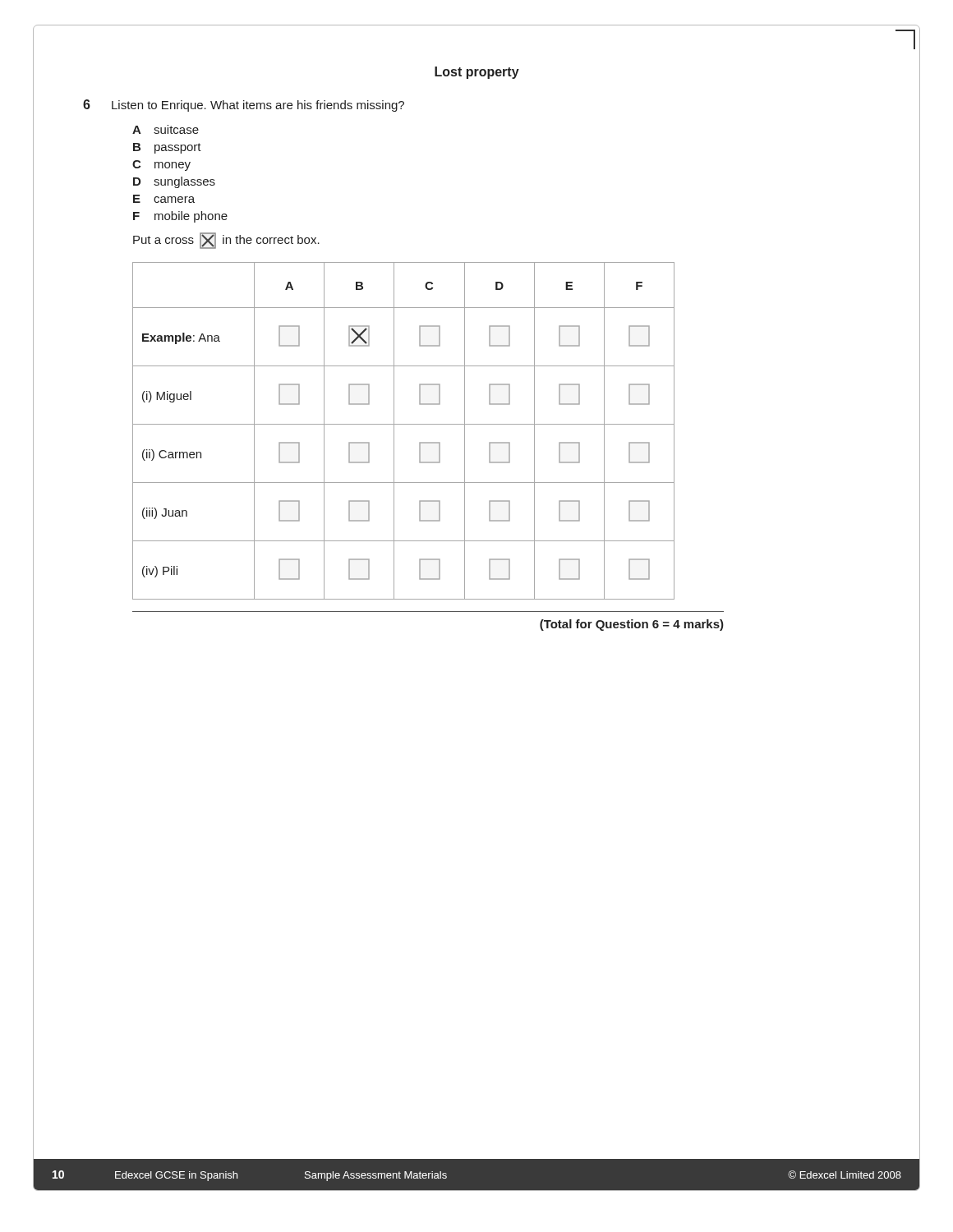Viewport: 953px width, 1232px height.
Task: Locate the block starting "Fmobile phone"
Action: (180, 216)
